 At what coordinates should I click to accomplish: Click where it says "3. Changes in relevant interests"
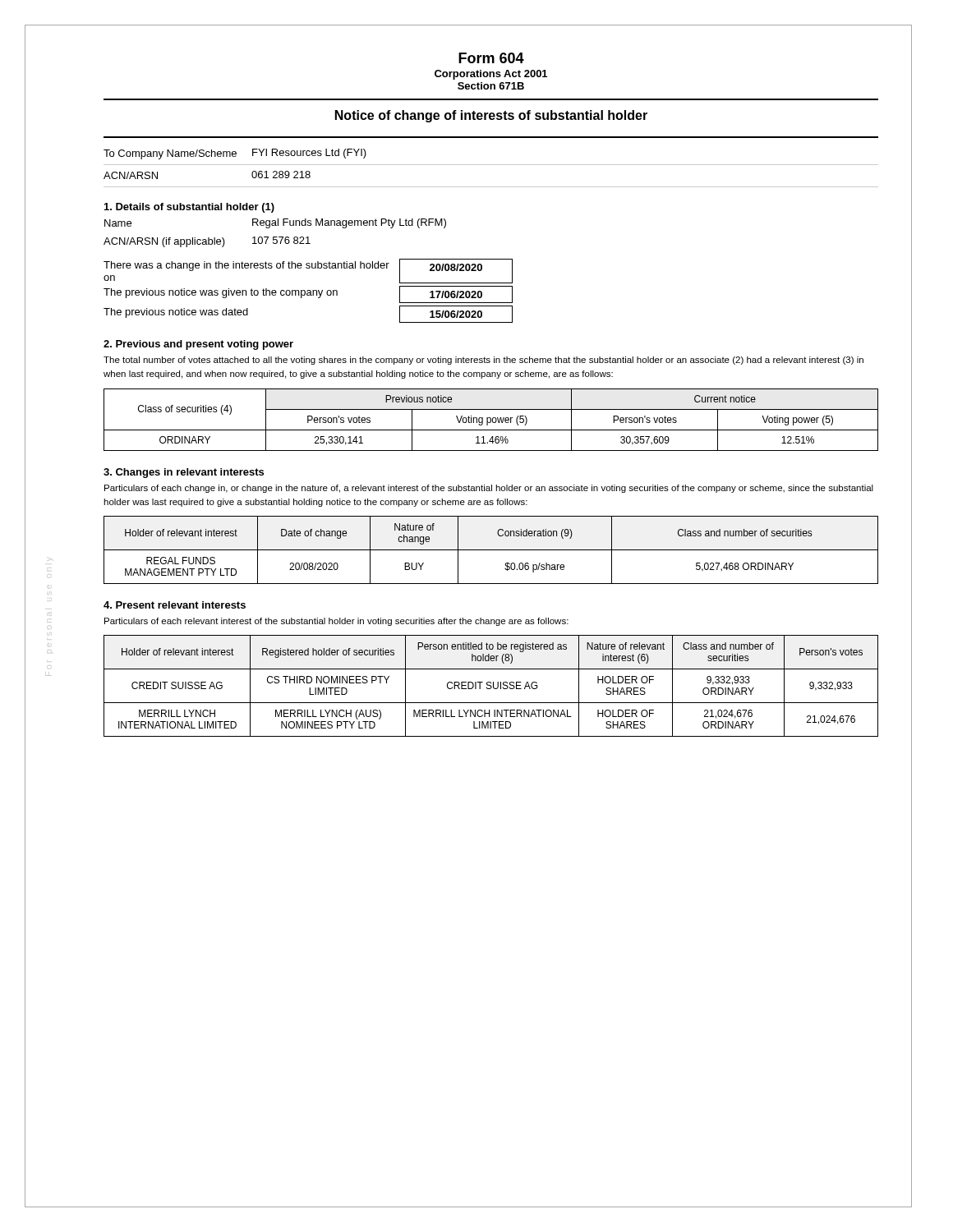[184, 471]
